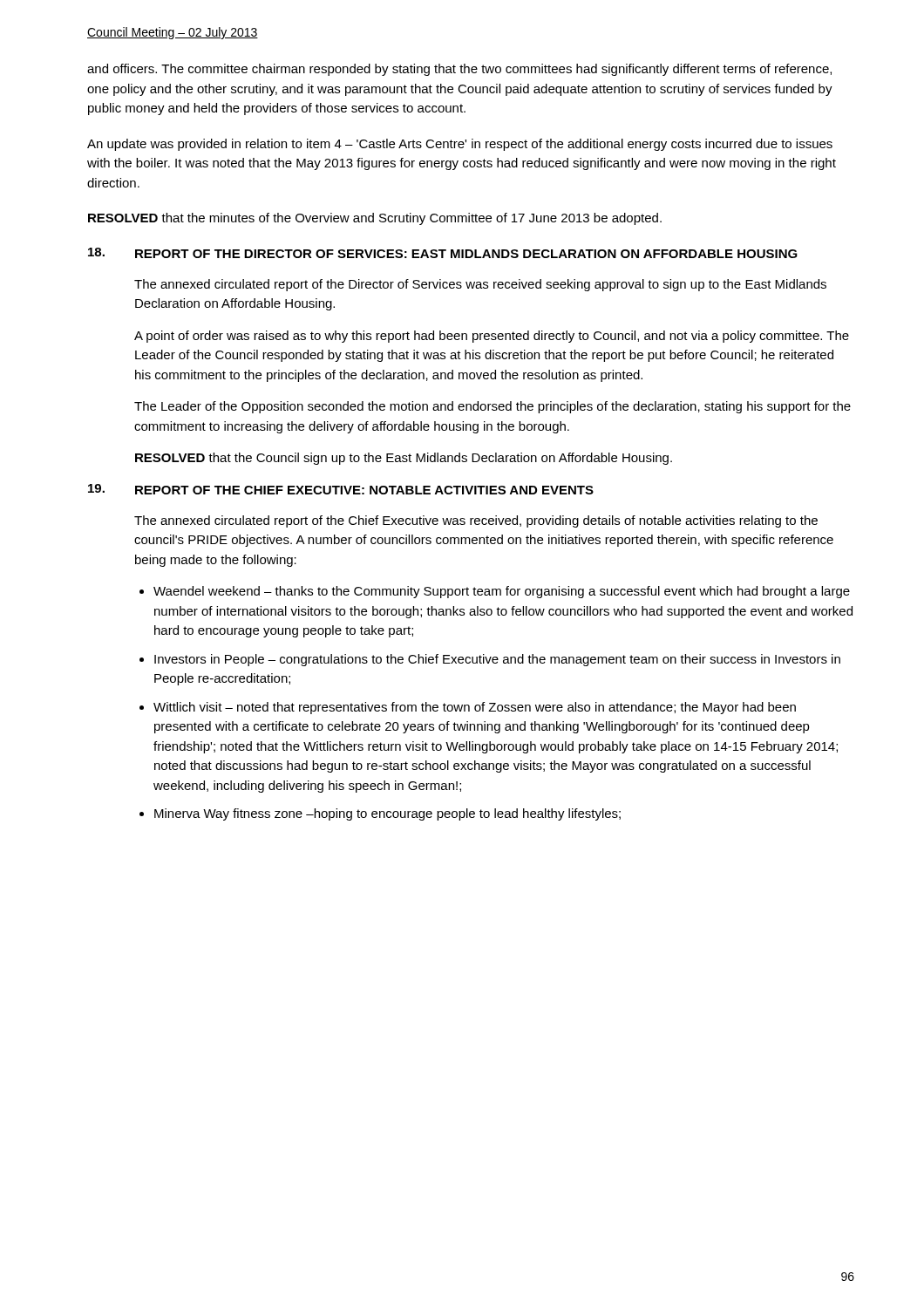Click on the list item that reads "Waendel weekend – thanks to the"

(x=503, y=610)
